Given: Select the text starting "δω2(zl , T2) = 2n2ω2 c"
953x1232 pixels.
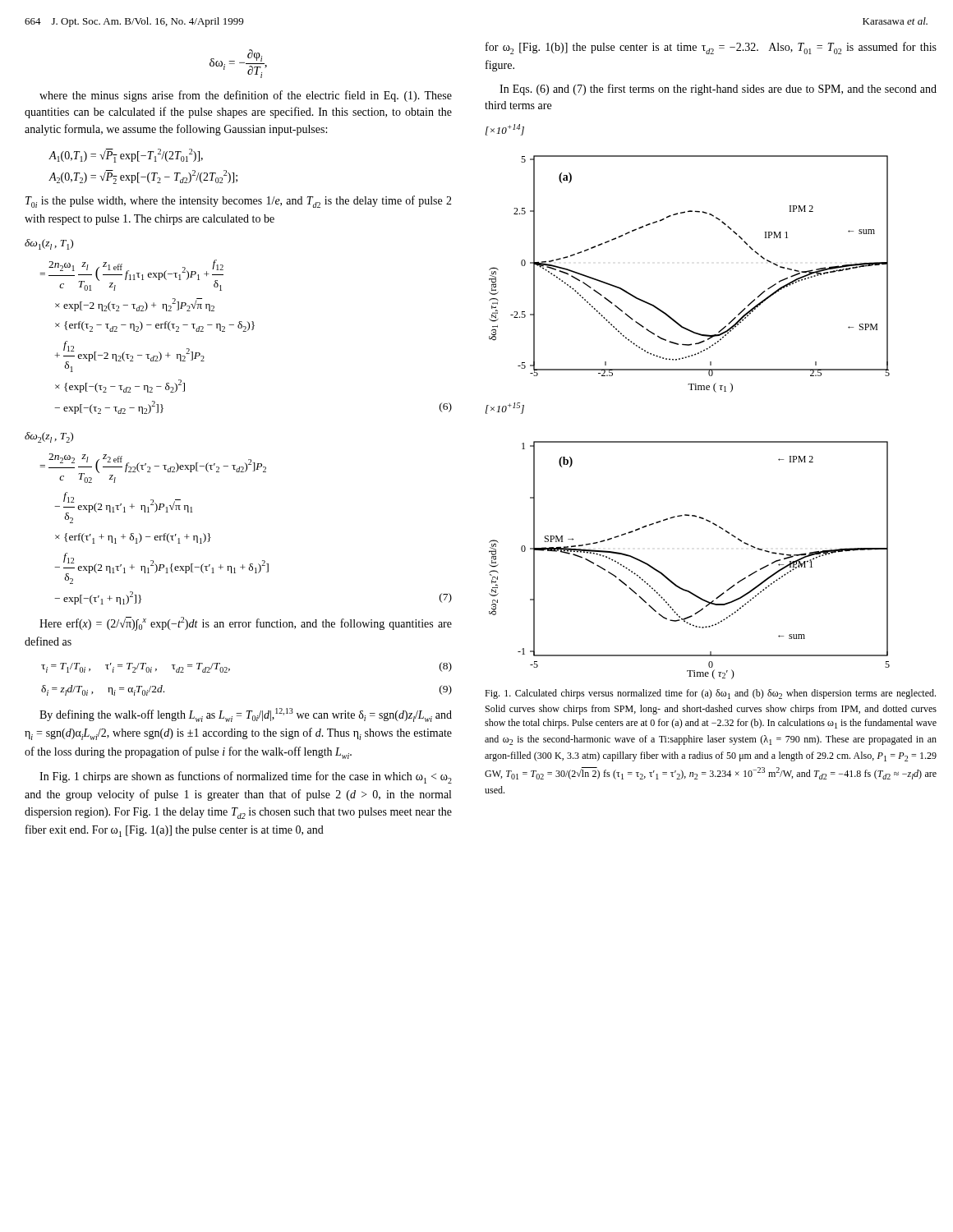Looking at the screenshot, I should (49, 437).
